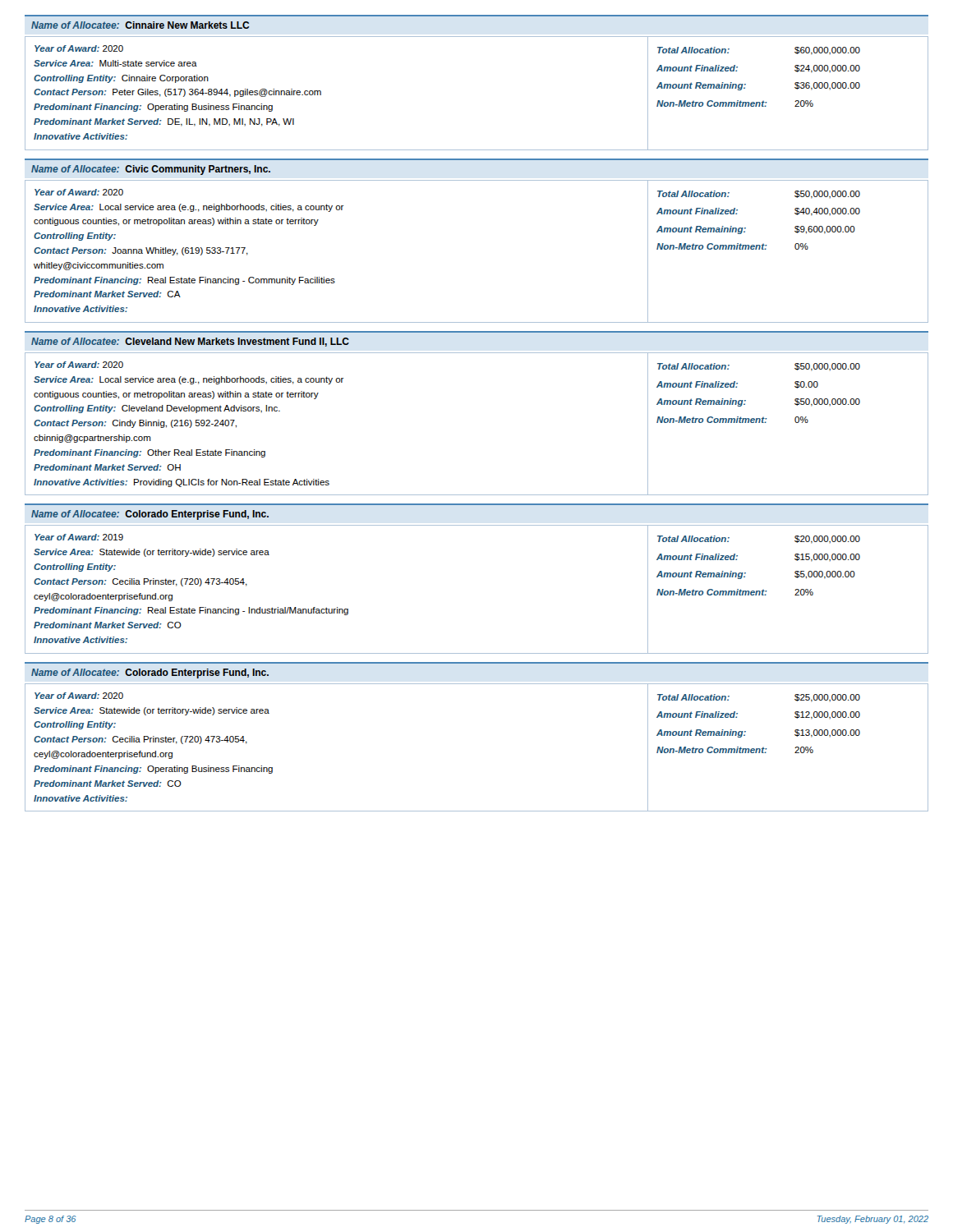Viewport: 953px width, 1232px height.
Task: Navigate to the passage starting "Name of Allocatee: Cinnaire"
Action: [140, 25]
